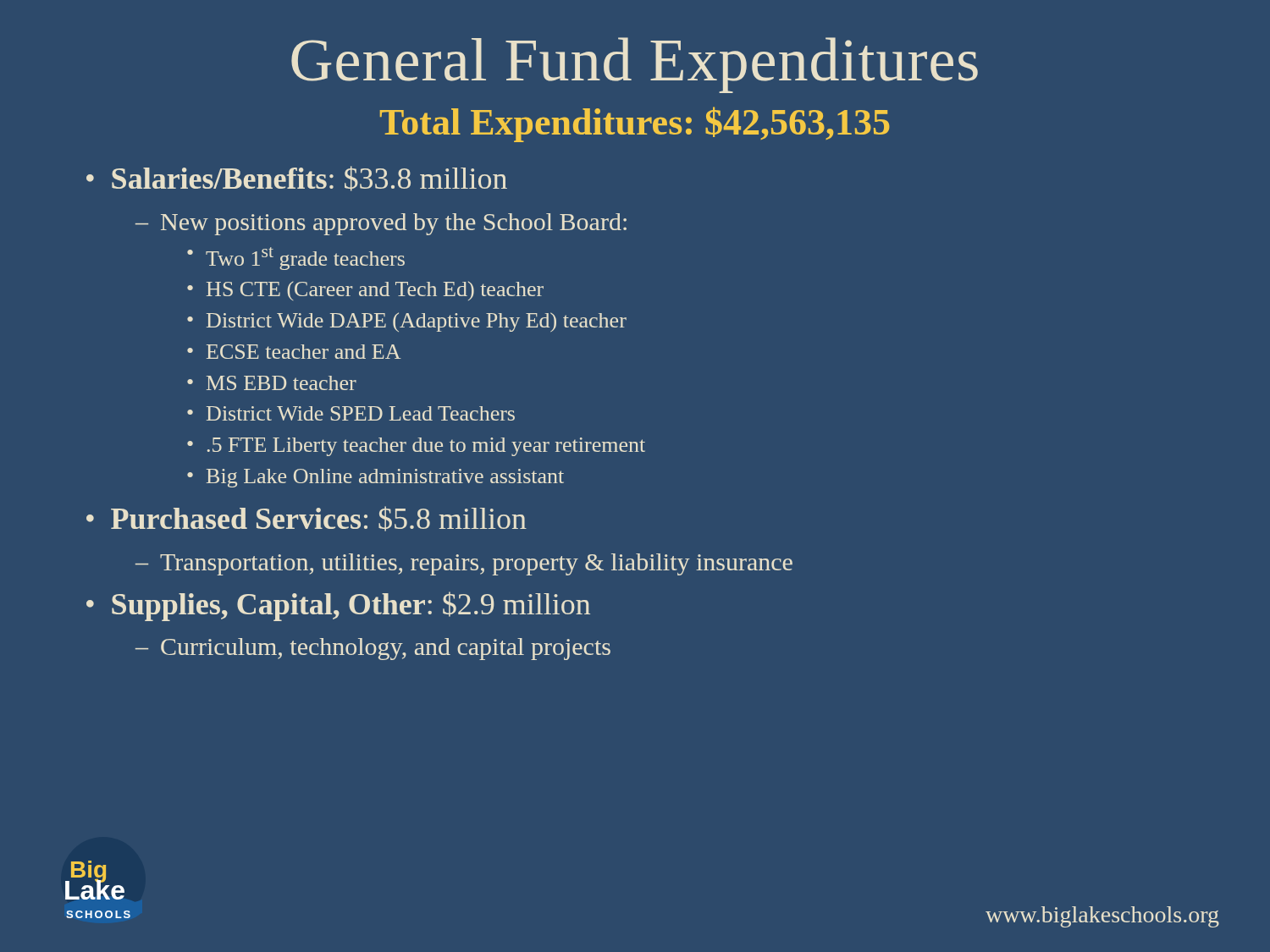
Task: Where does it say "• ECSE teacher and EA"?
Action: (x=294, y=352)
